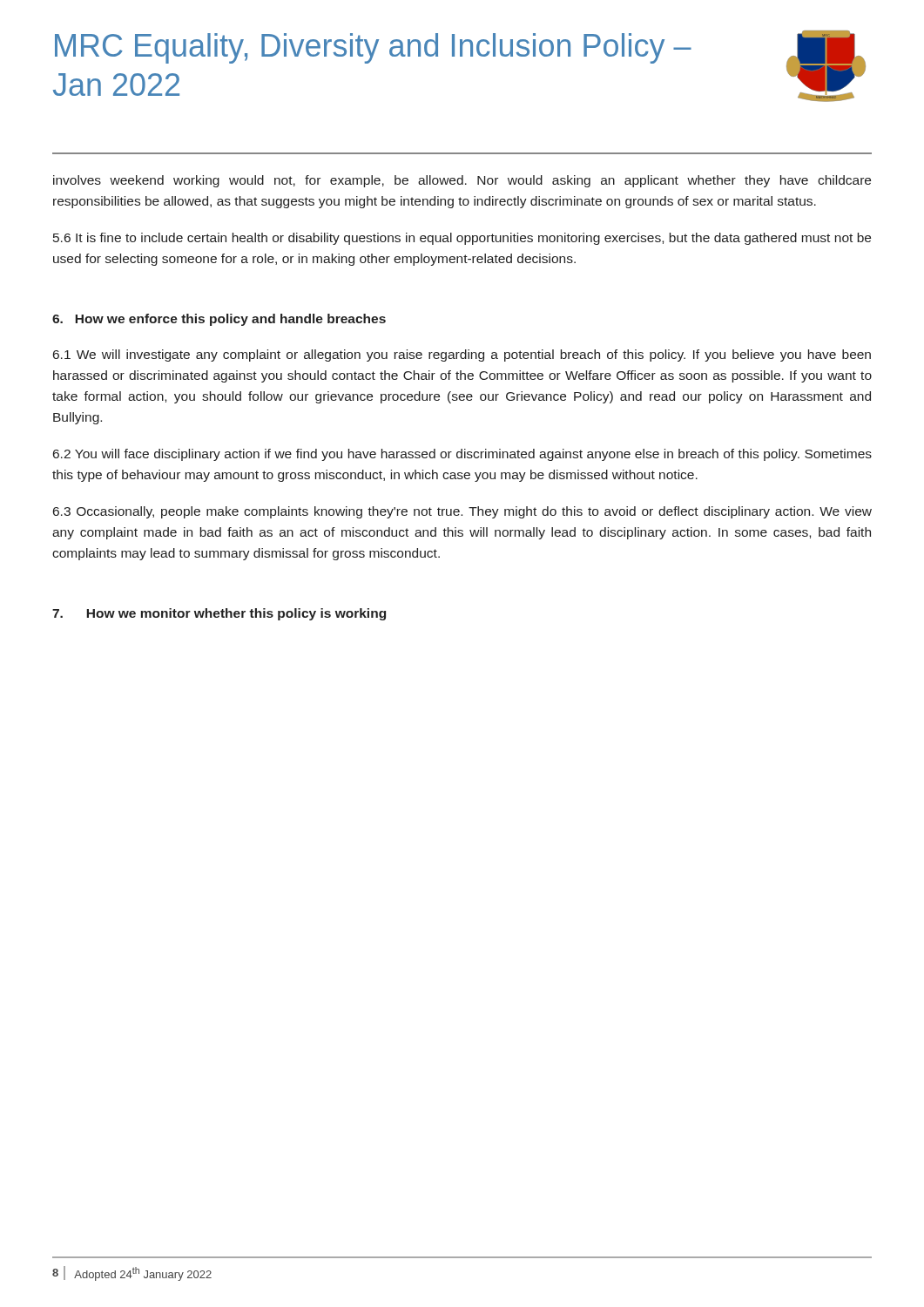Select the text block with the text "3 Occasionally, people make complaints knowing"

point(462,533)
